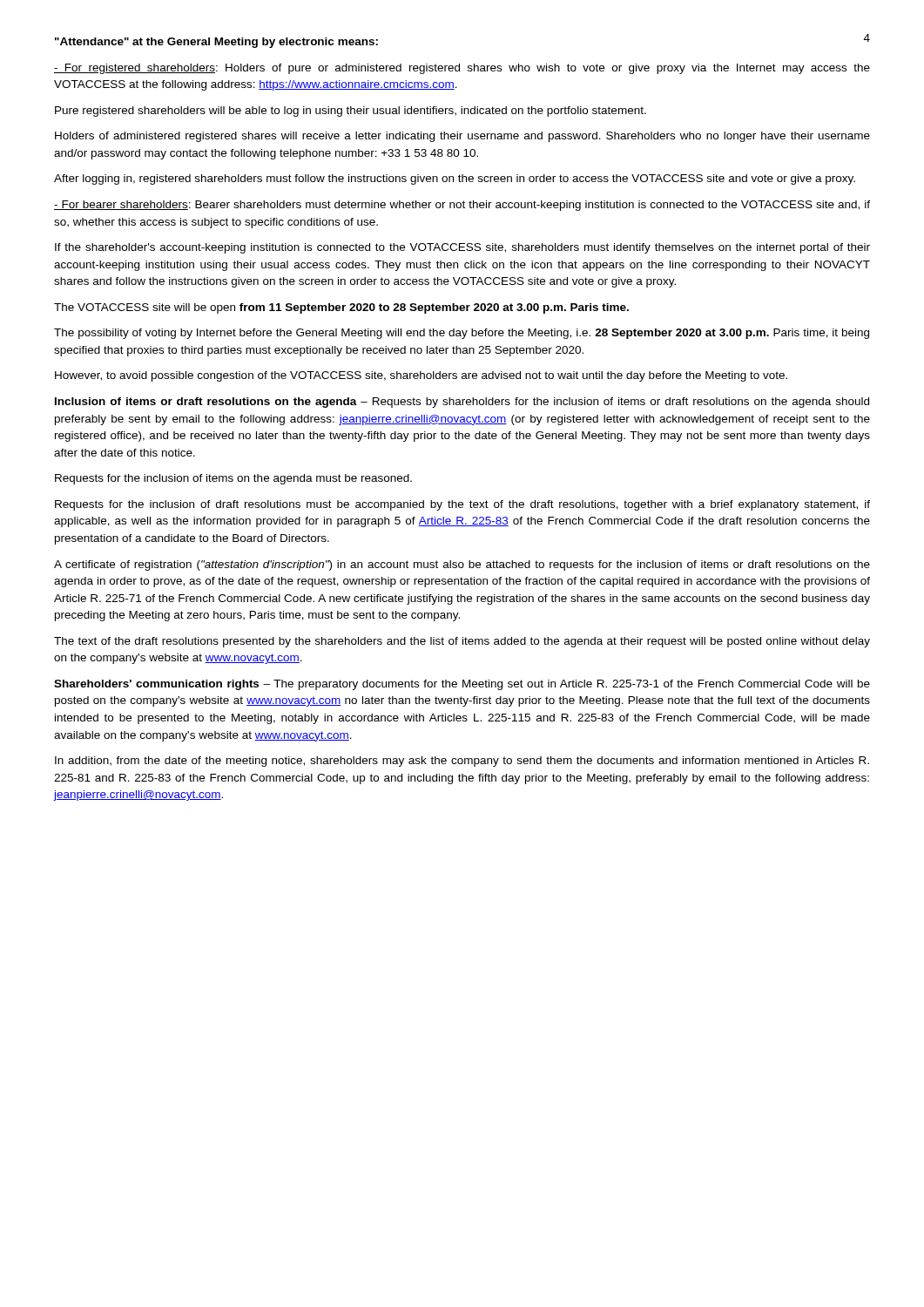The height and width of the screenshot is (1307, 924).
Task: Select the region starting "The possibility of voting by"
Action: [462, 341]
